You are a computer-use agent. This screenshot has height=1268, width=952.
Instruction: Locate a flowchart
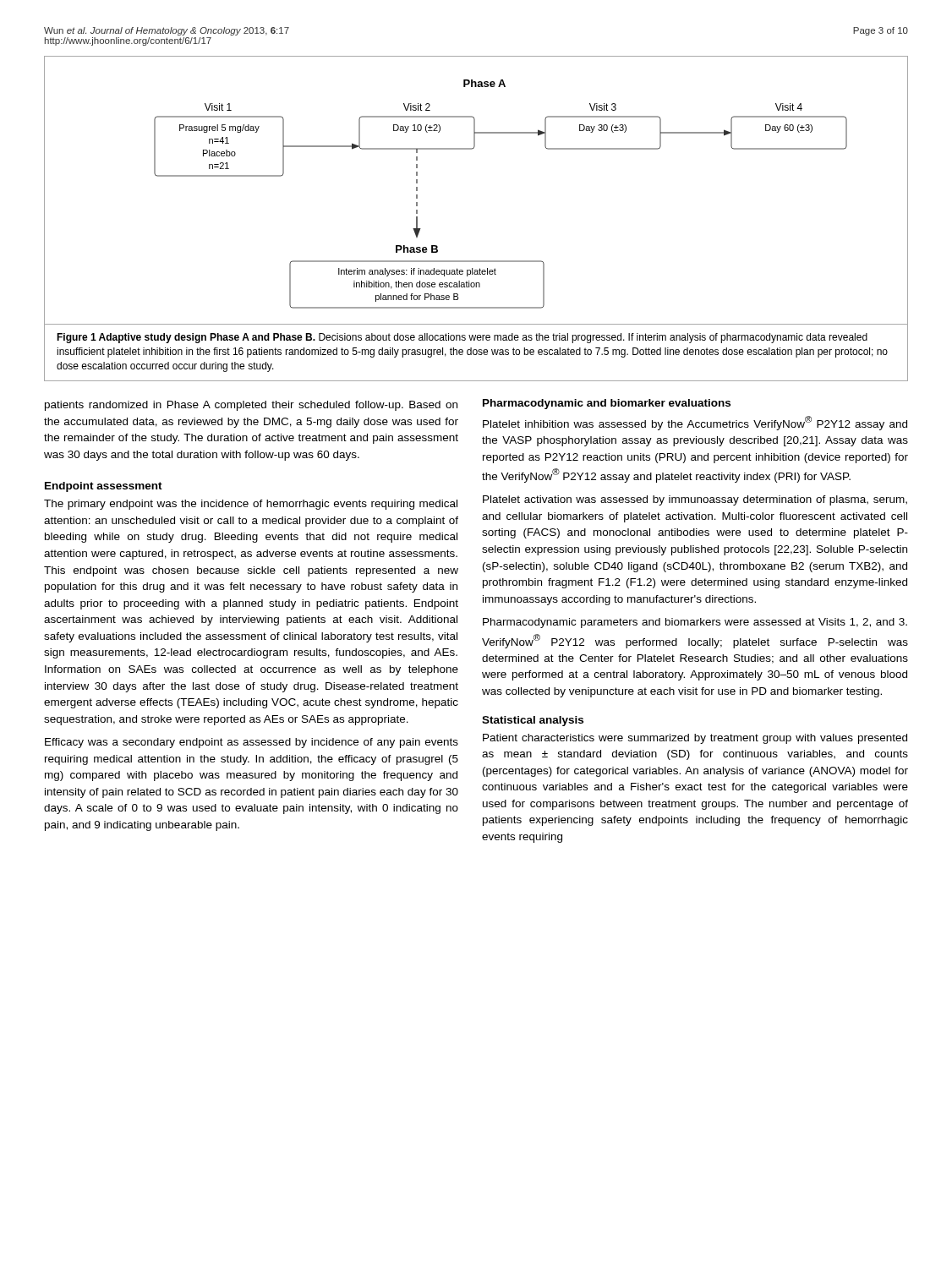[476, 190]
